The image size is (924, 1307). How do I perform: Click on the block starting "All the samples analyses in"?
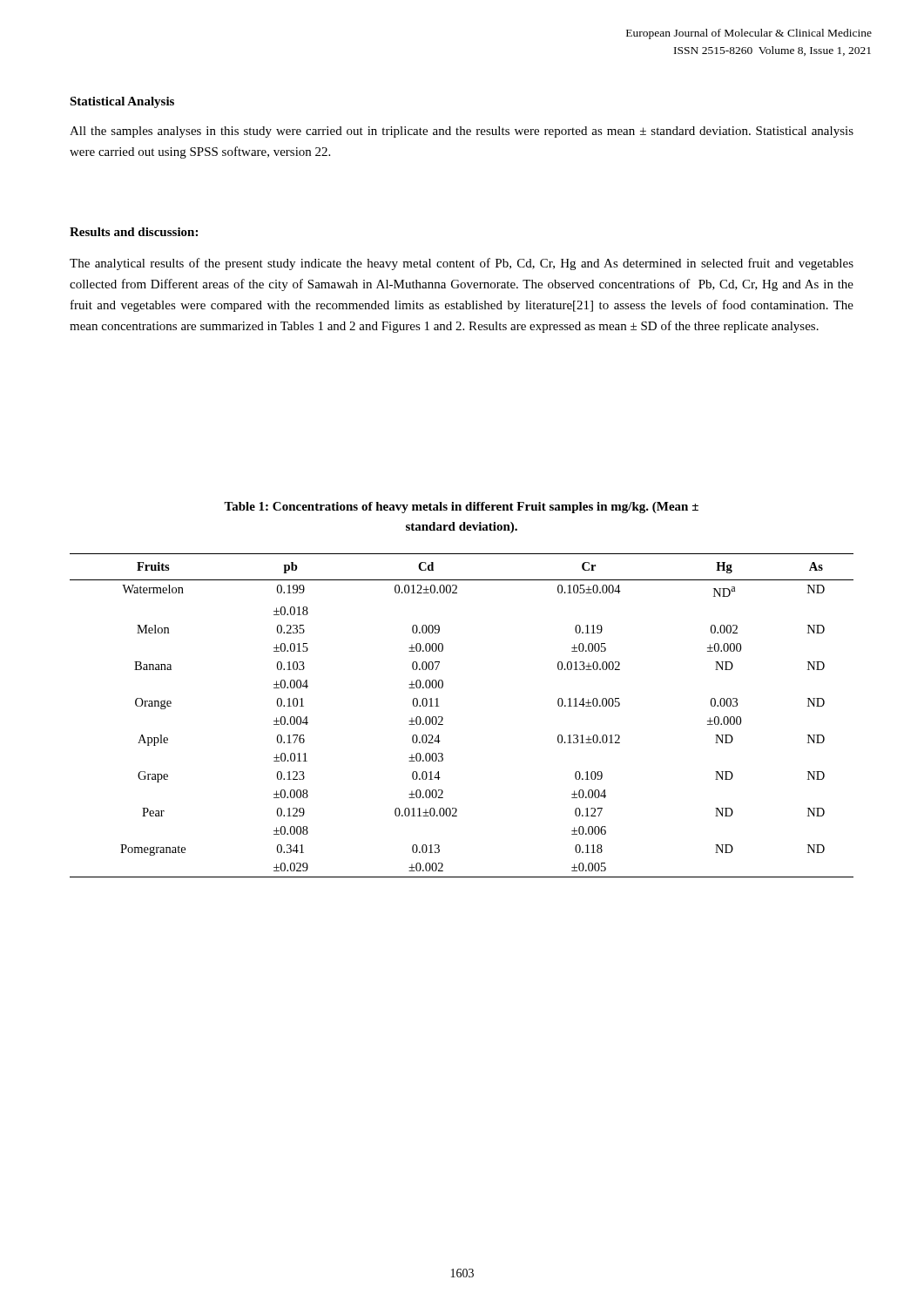tap(462, 141)
